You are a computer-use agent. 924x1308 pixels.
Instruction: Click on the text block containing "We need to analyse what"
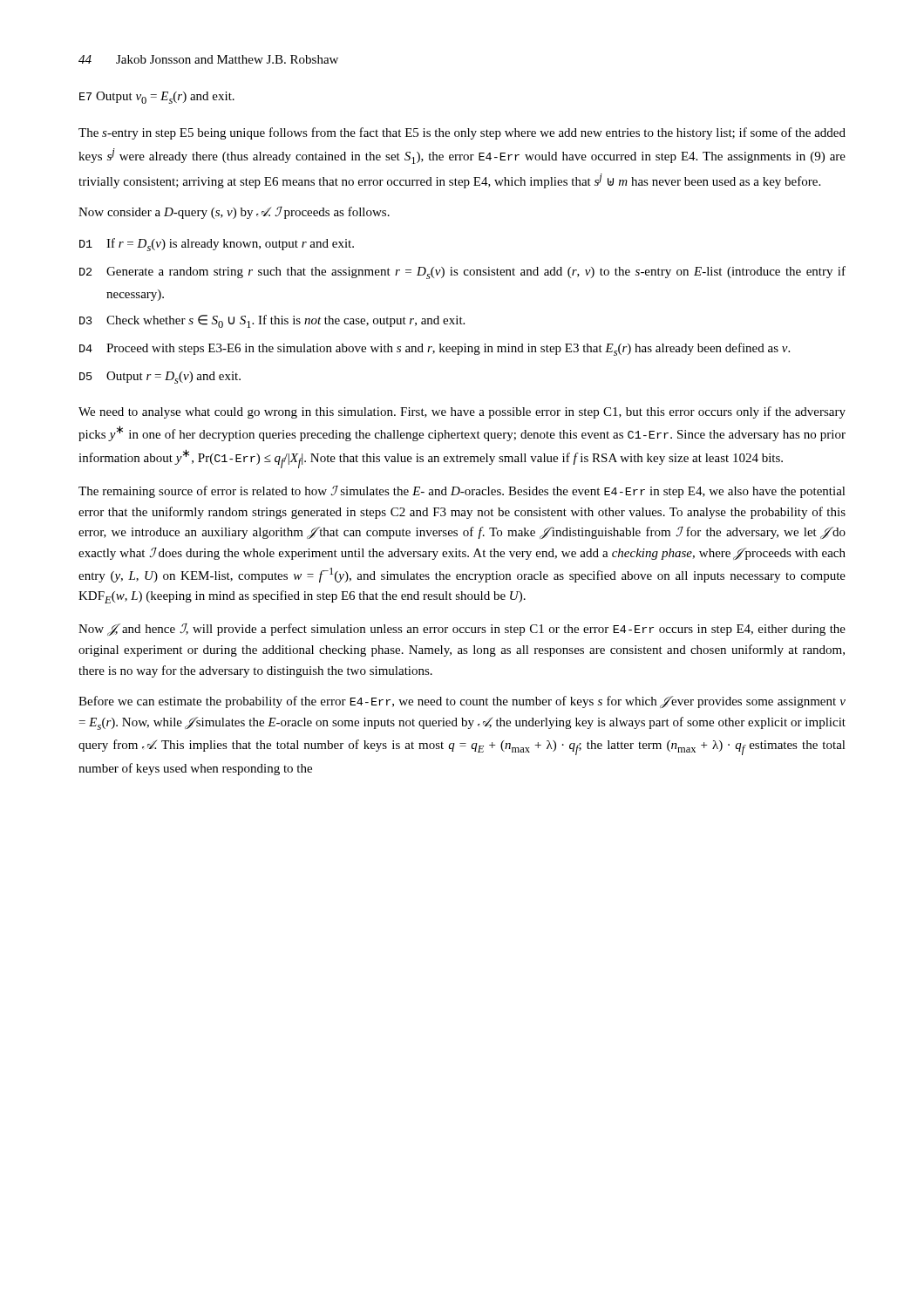coord(462,436)
